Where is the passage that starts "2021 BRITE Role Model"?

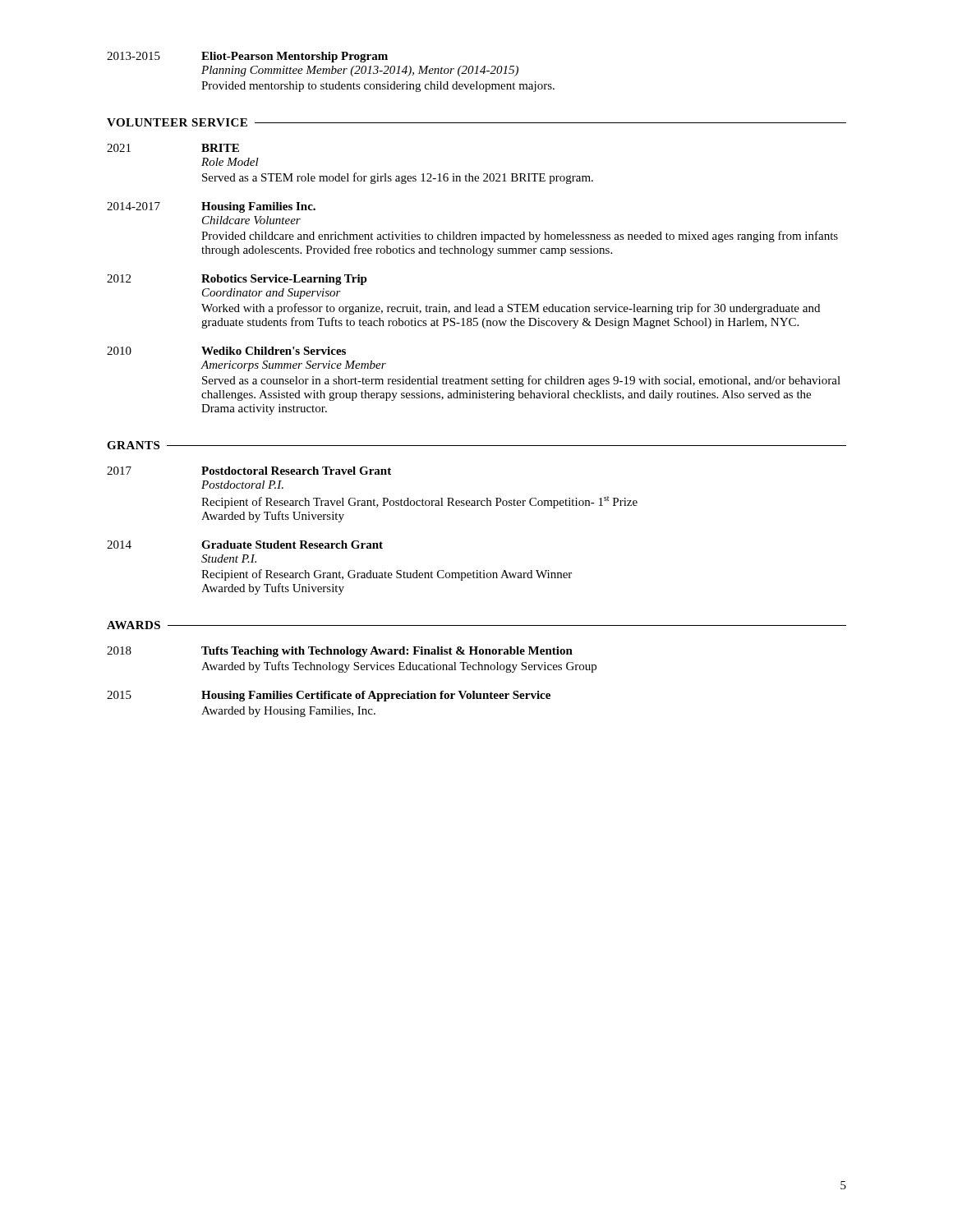point(119,147)
